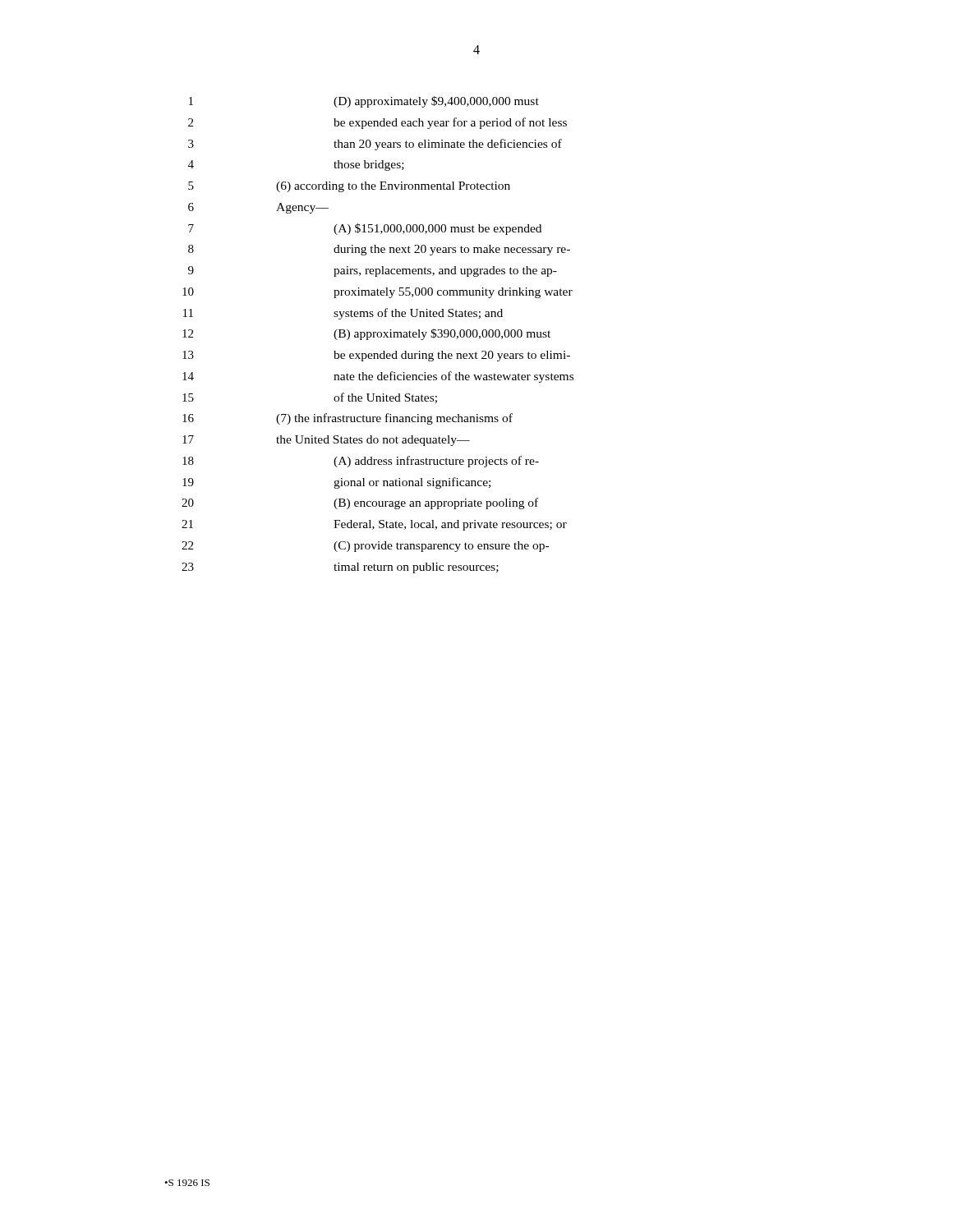
Task: Select the list item that reads "7 (A) $151,000,000,000 must be expended"
Action: tap(505, 228)
